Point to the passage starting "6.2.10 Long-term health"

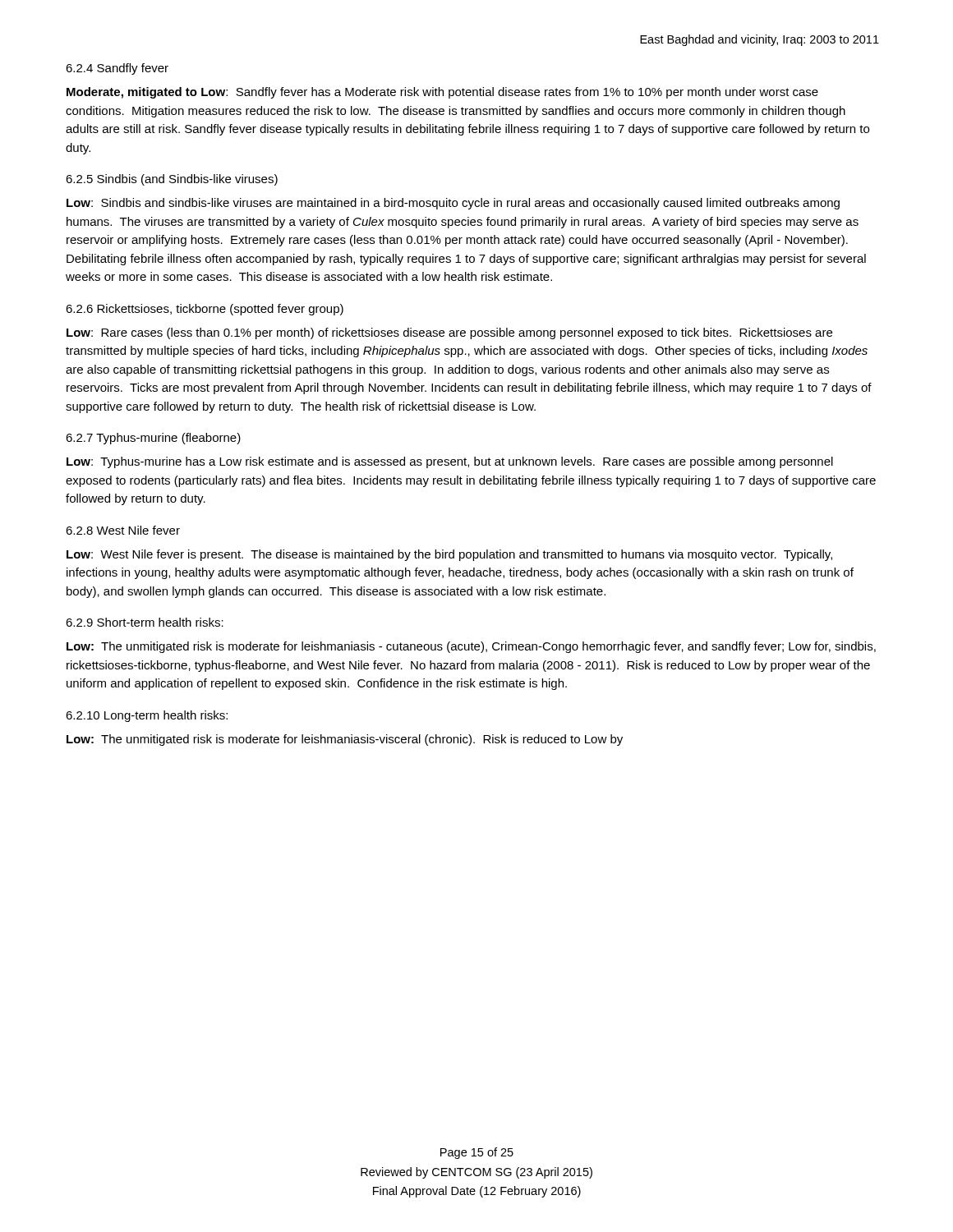[x=147, y=715]
